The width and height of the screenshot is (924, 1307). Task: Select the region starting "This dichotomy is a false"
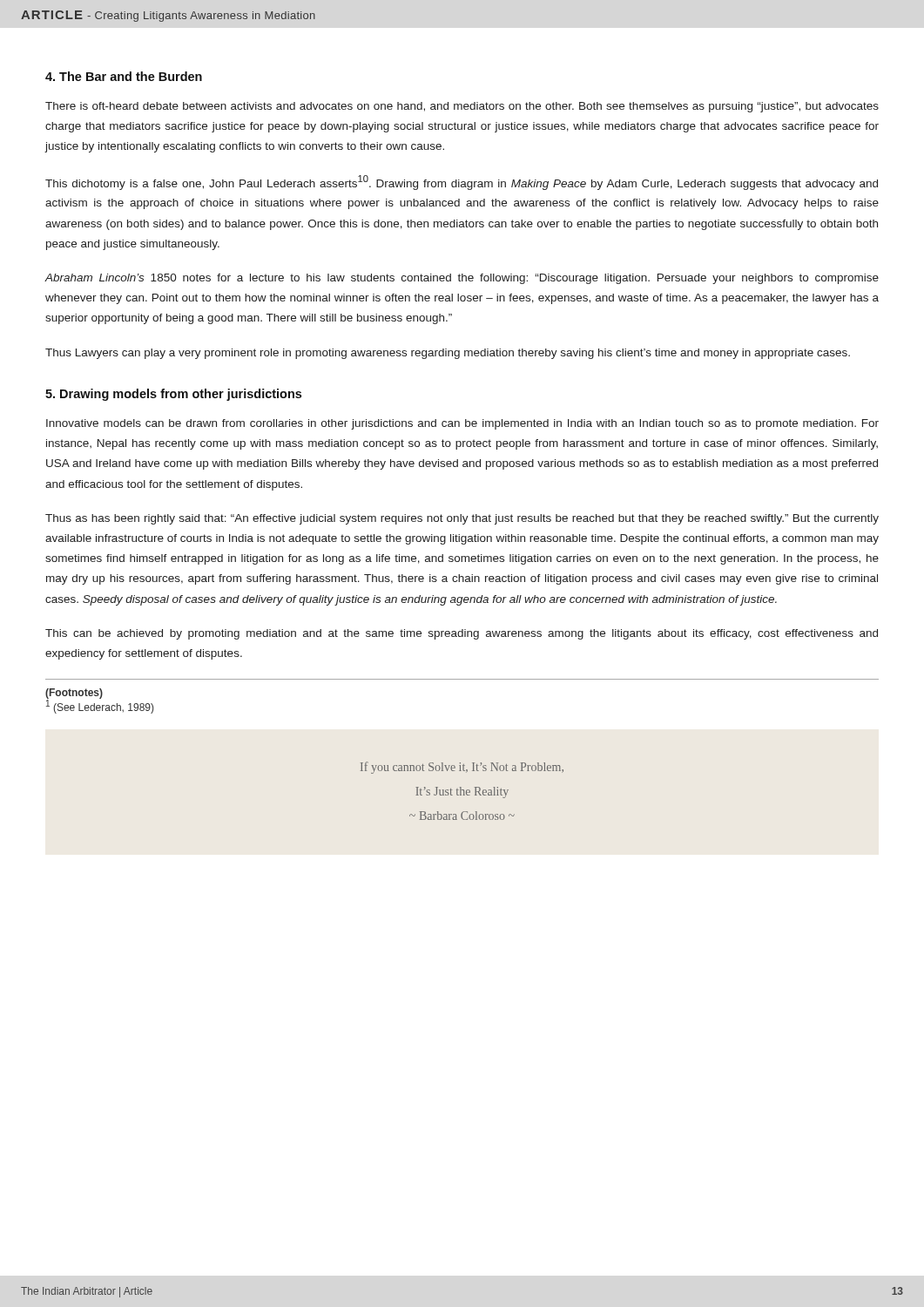point(462,211)
